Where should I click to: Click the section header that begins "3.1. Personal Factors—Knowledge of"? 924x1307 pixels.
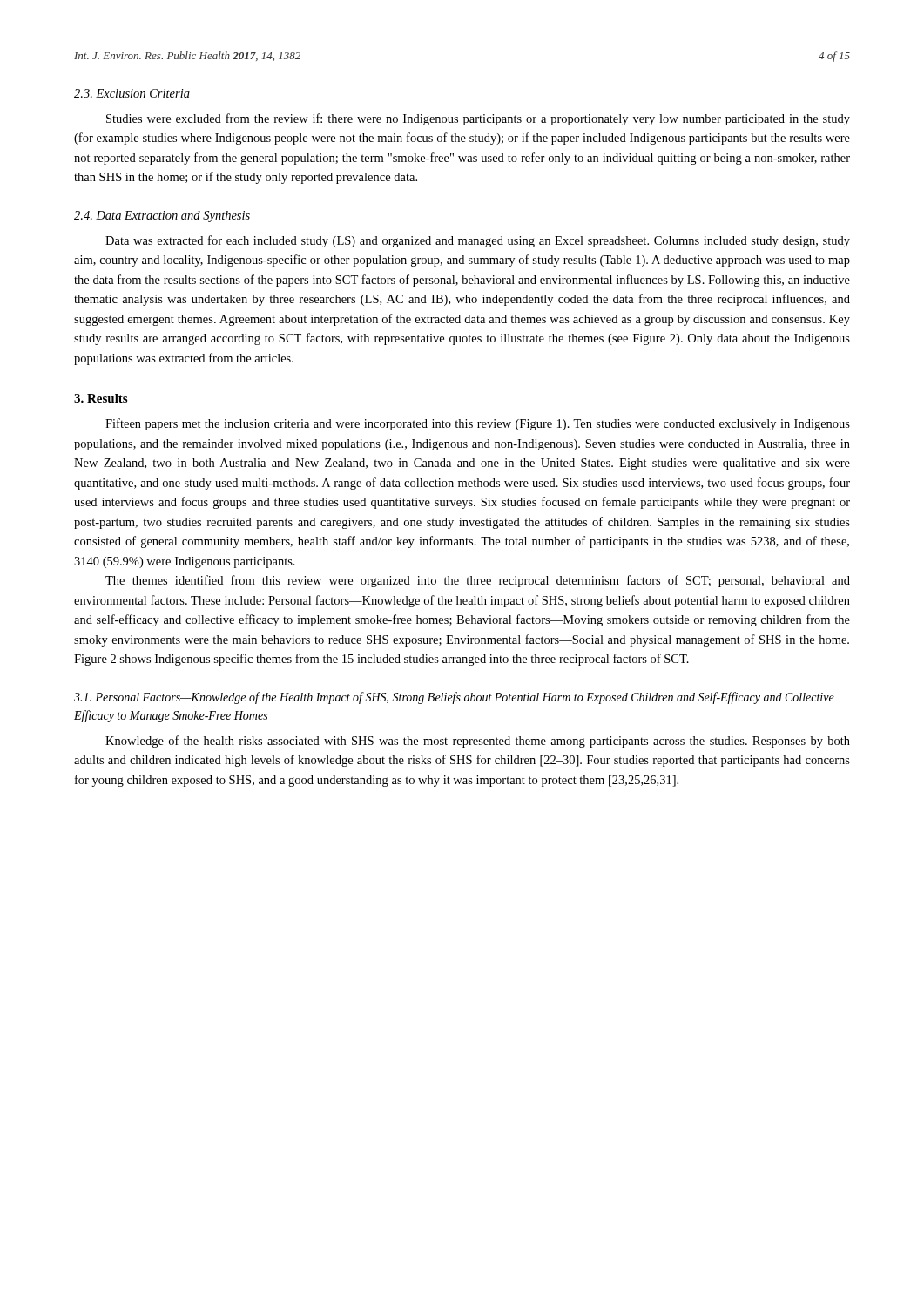coord(454,707)
